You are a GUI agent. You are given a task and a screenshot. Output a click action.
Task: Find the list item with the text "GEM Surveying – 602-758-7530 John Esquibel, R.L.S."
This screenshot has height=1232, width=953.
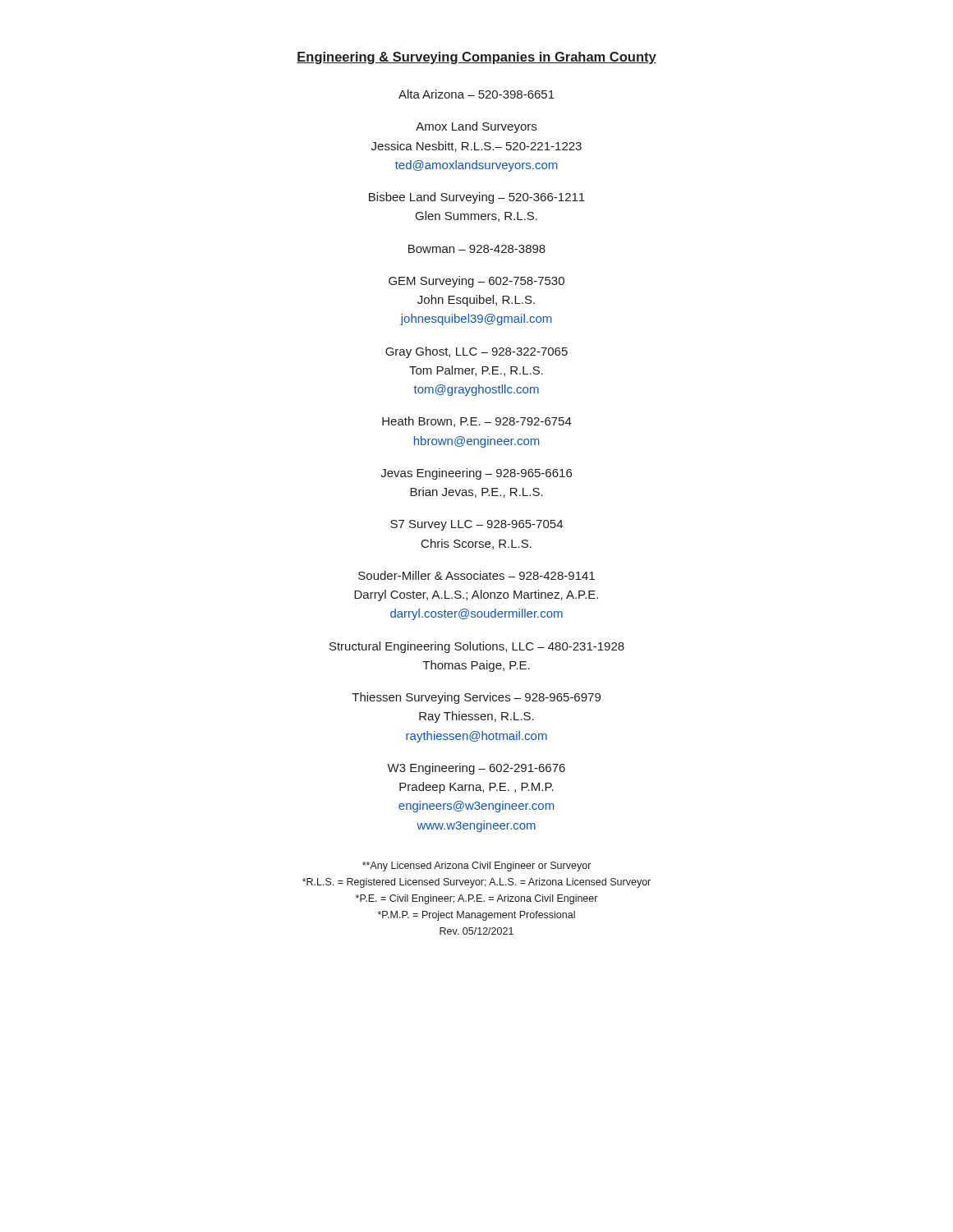pyautogui.click(x=476, y=299)
